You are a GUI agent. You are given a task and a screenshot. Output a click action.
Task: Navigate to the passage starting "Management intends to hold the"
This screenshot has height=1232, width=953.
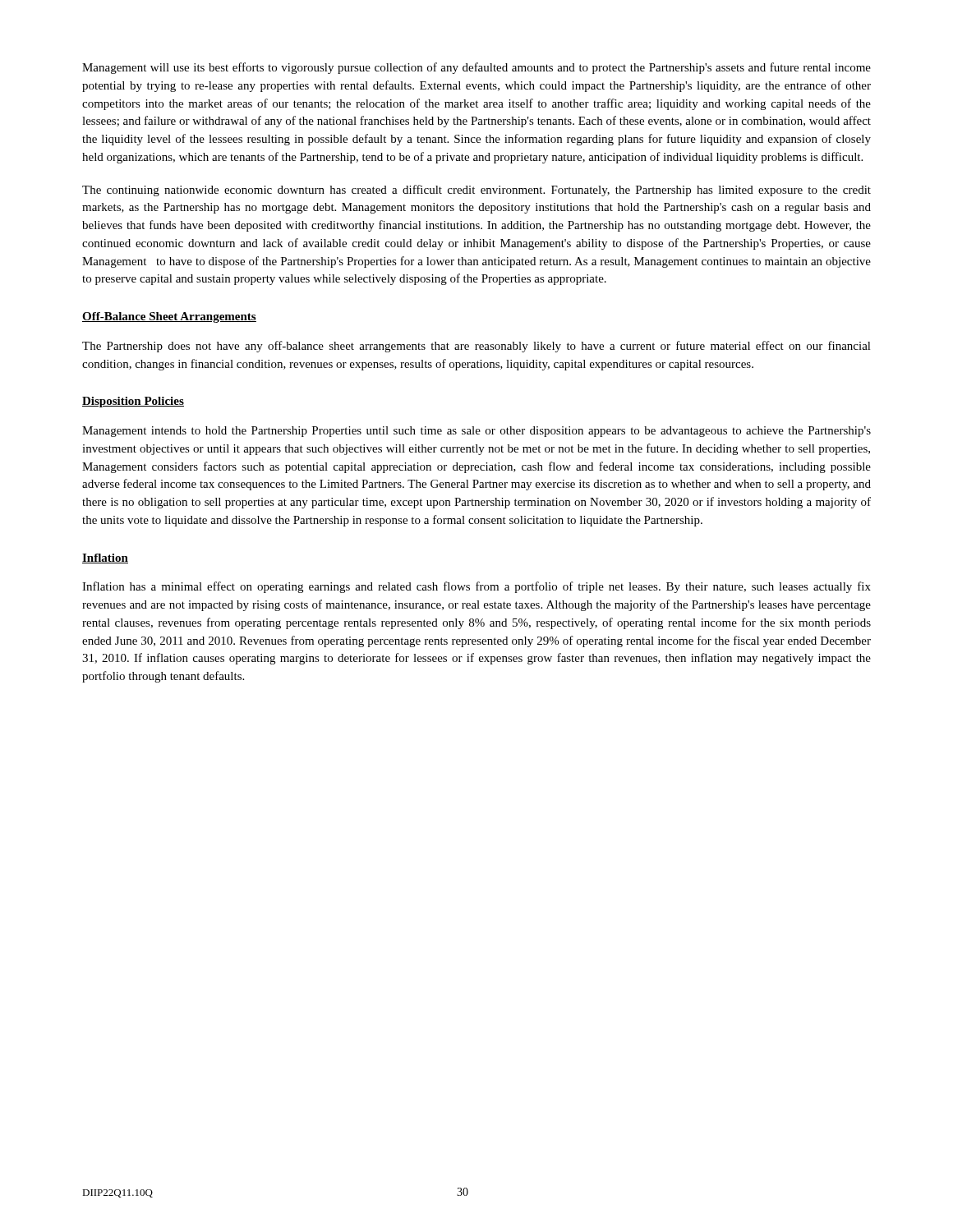tap(476, 475)
